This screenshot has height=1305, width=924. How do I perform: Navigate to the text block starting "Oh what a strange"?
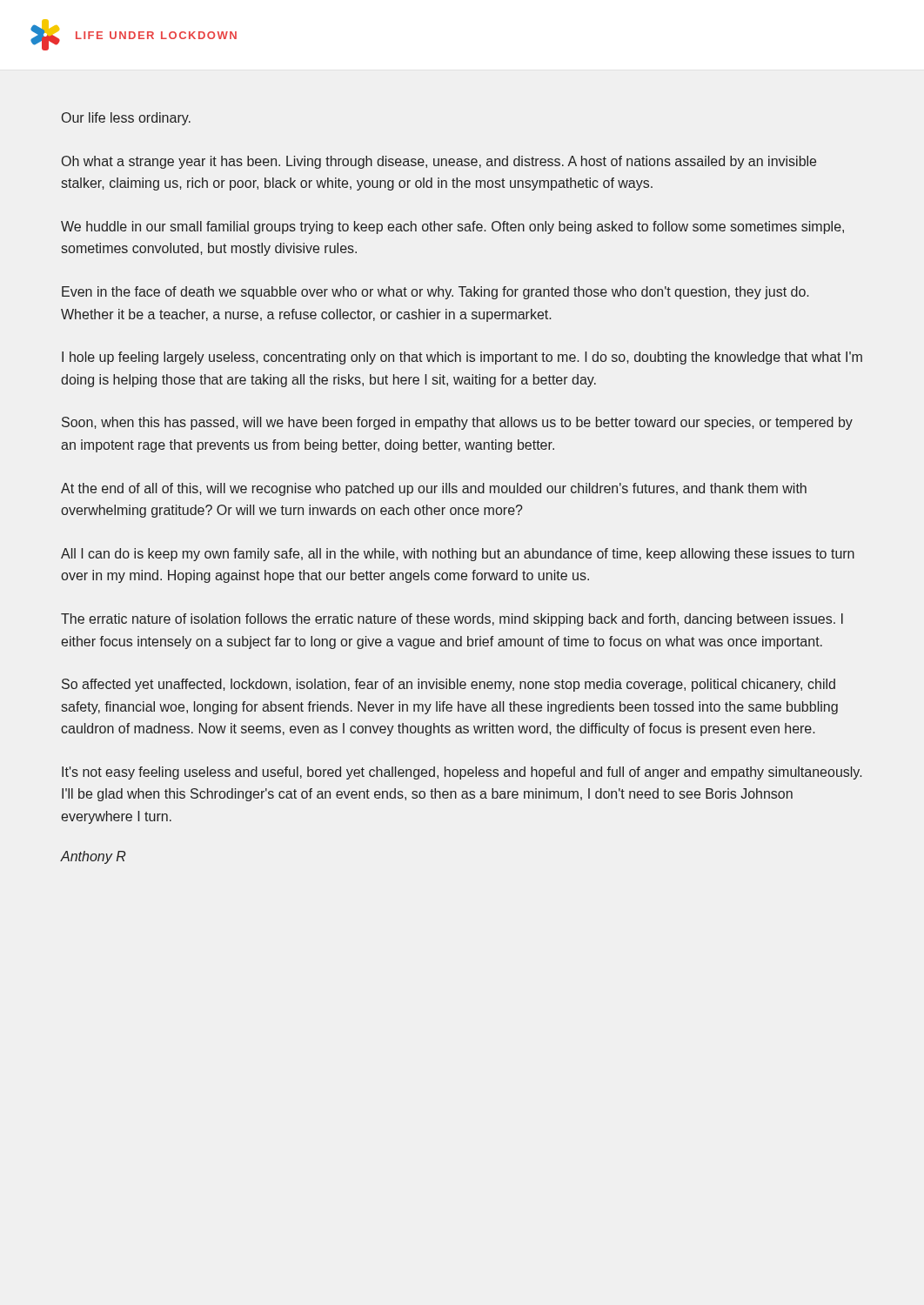tap(439, 172)
